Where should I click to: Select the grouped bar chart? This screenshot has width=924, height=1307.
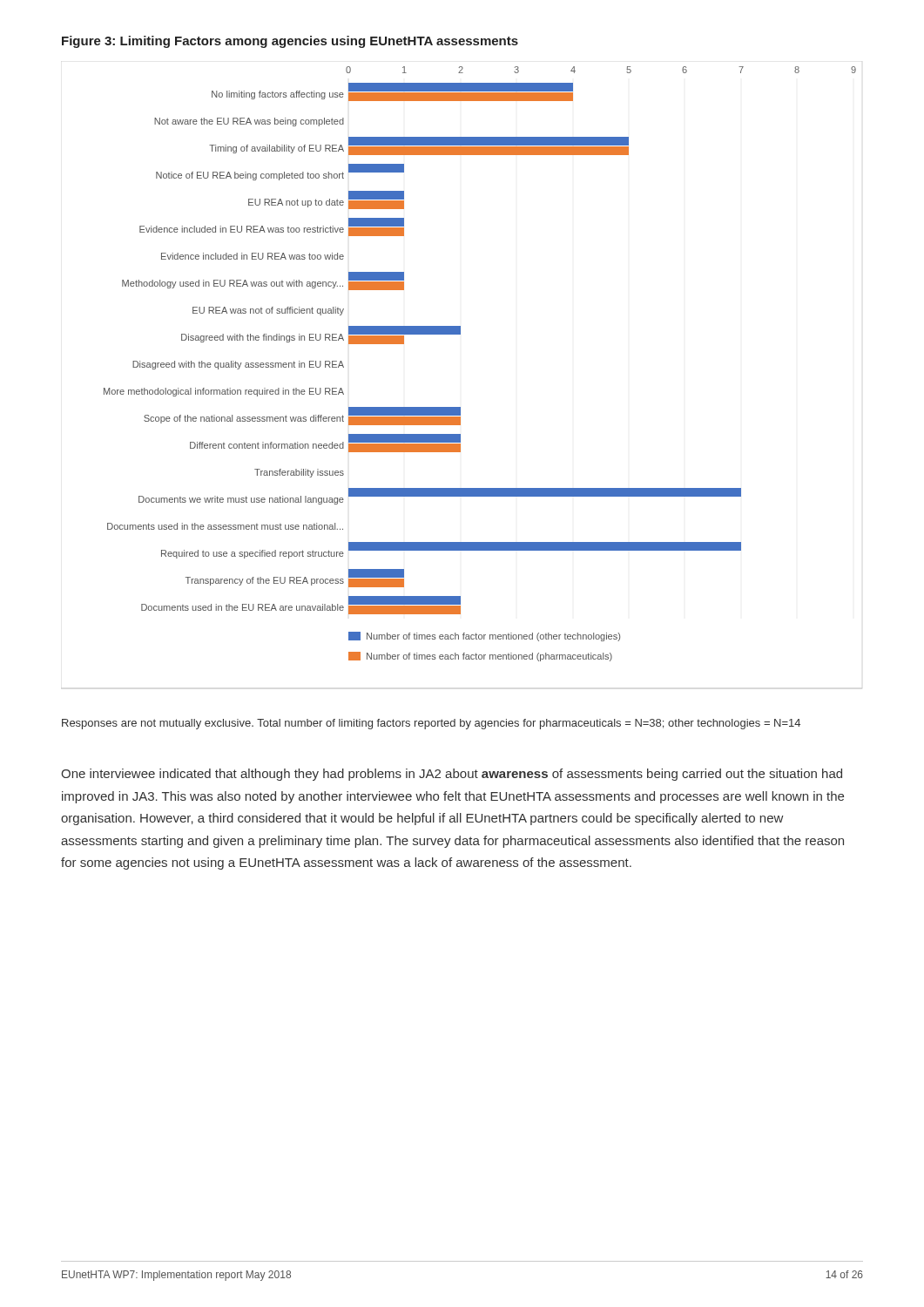pos(462,379)
